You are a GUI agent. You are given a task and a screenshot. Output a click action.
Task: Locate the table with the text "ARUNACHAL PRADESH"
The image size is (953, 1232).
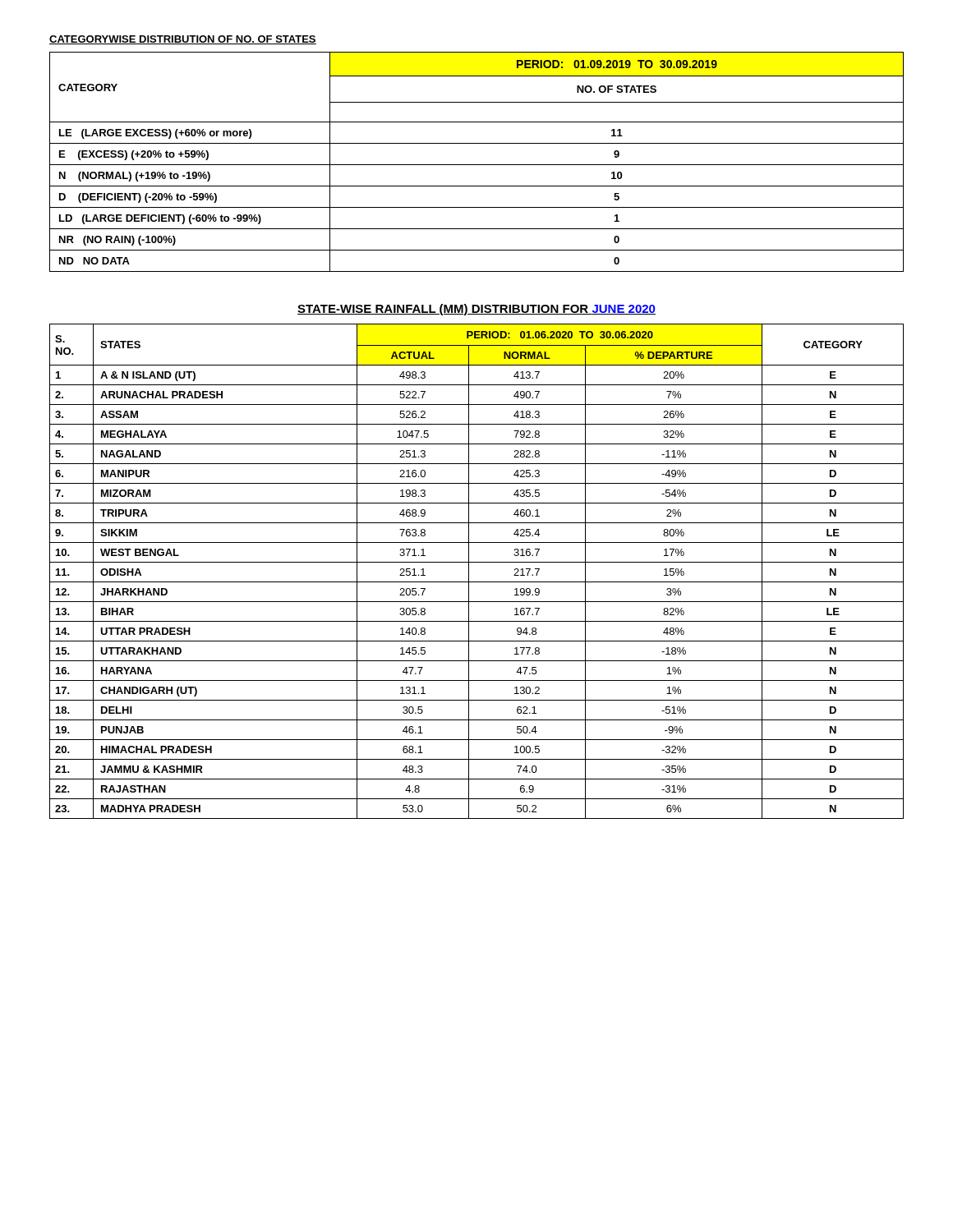click(476, 571)
